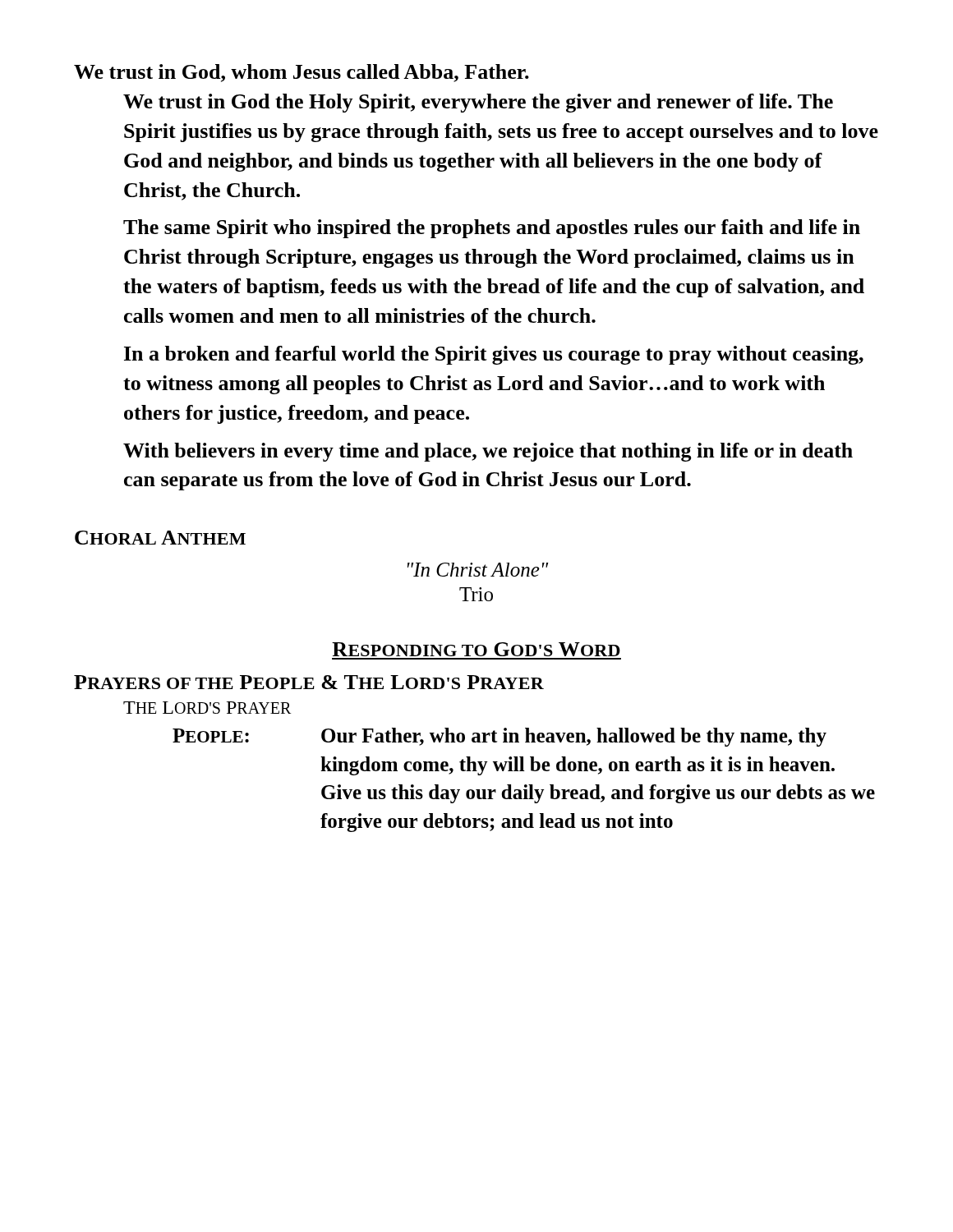This screenshot has width=953, height=1232.
Task: Find the text block starting "RESPONDING TO GOD'S WORD"
Action: point(476,649)
